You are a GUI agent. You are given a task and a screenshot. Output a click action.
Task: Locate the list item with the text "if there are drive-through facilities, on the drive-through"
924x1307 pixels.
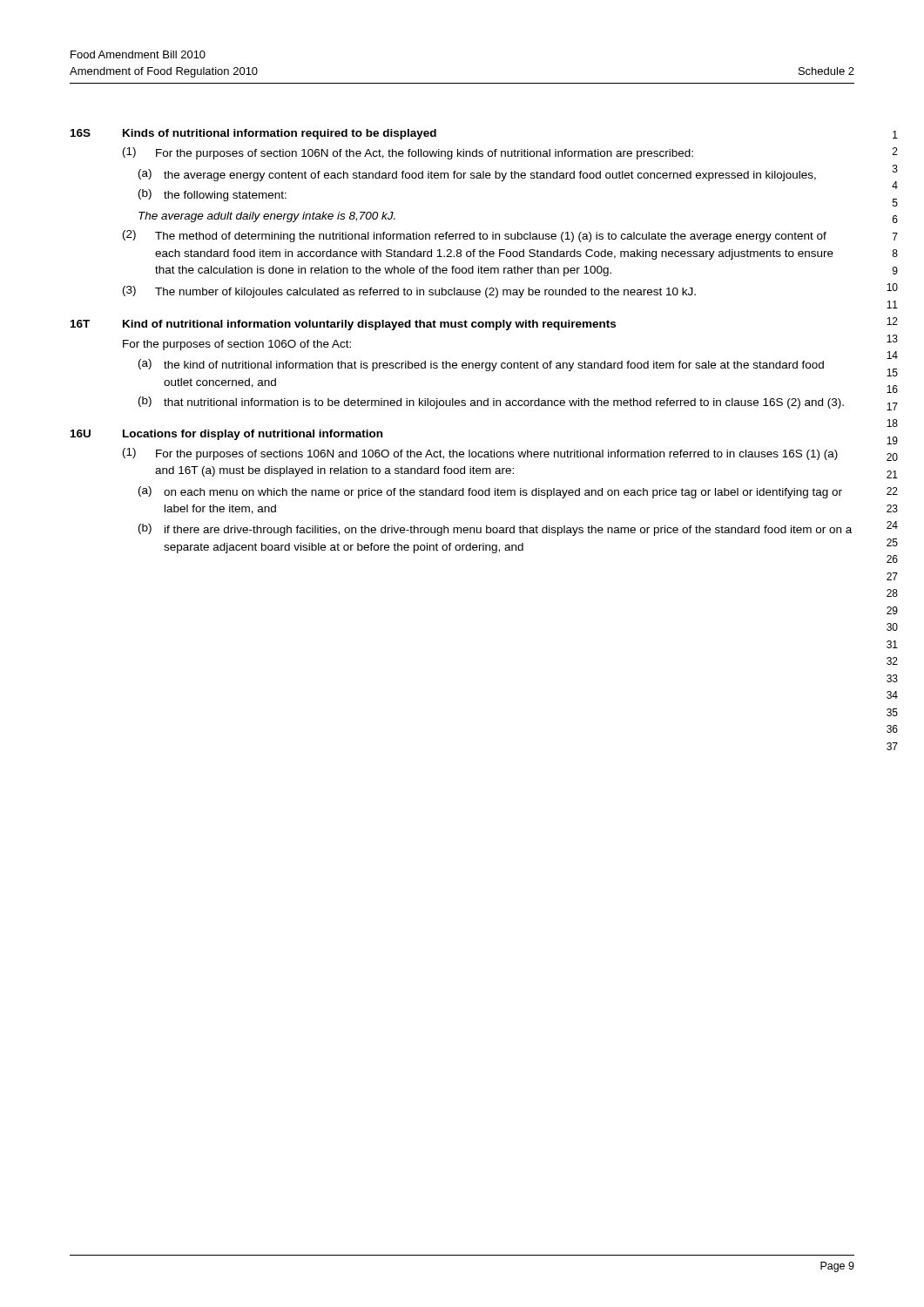pos(508,538)
